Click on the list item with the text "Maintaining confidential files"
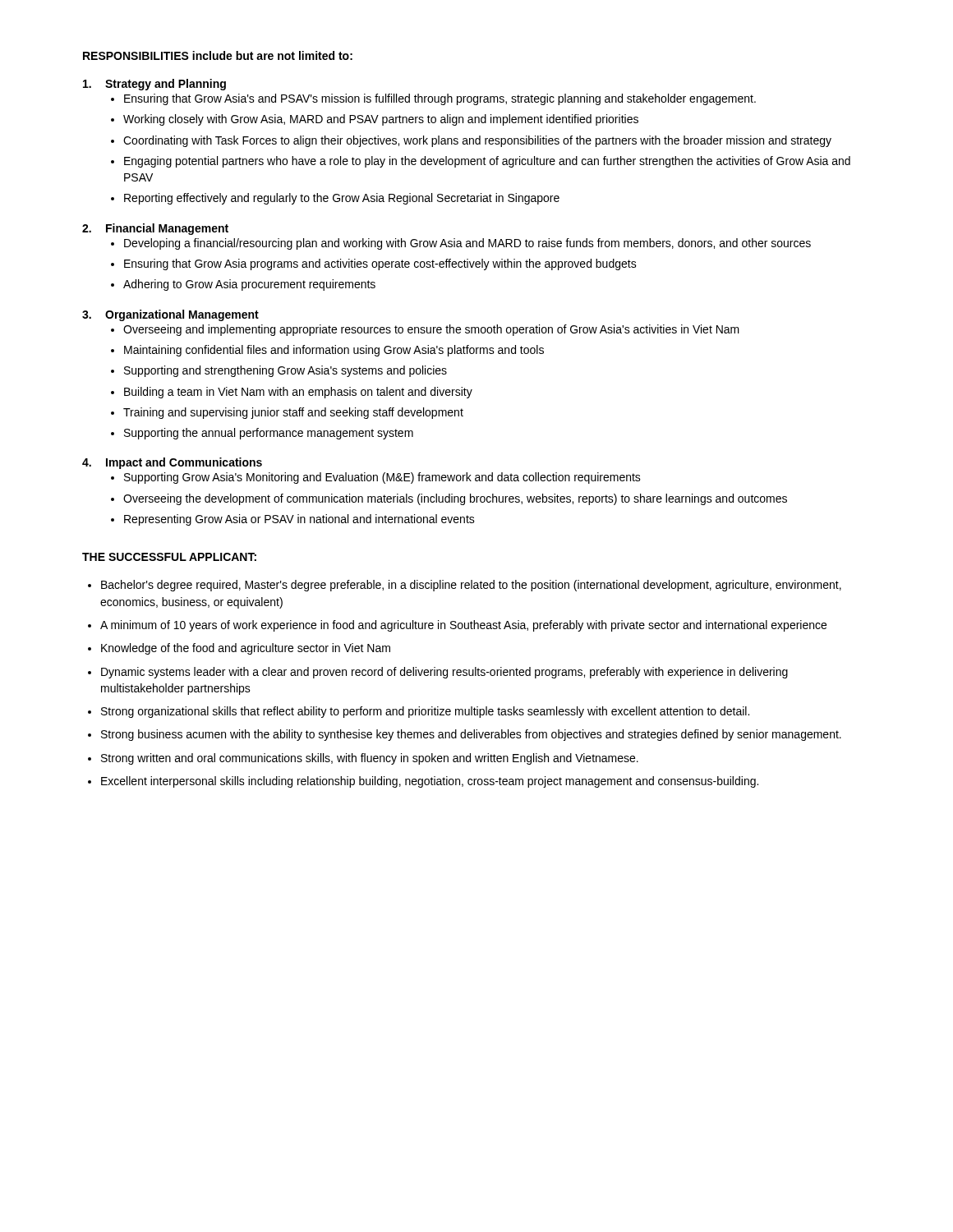Viewport: 953px width, 1232px height. (x=334, y=350)
